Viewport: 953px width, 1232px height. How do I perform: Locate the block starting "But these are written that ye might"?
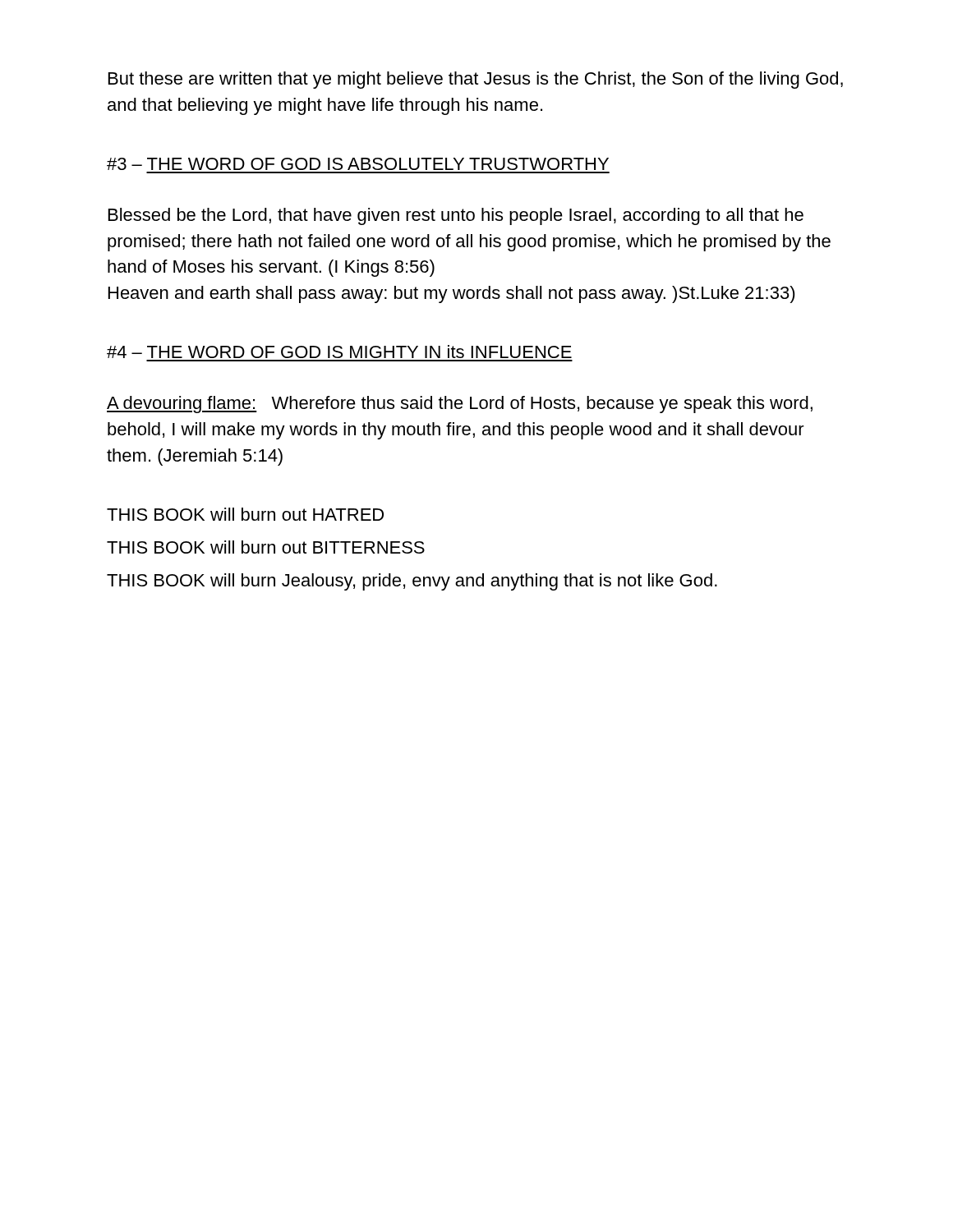pos(476,92)
